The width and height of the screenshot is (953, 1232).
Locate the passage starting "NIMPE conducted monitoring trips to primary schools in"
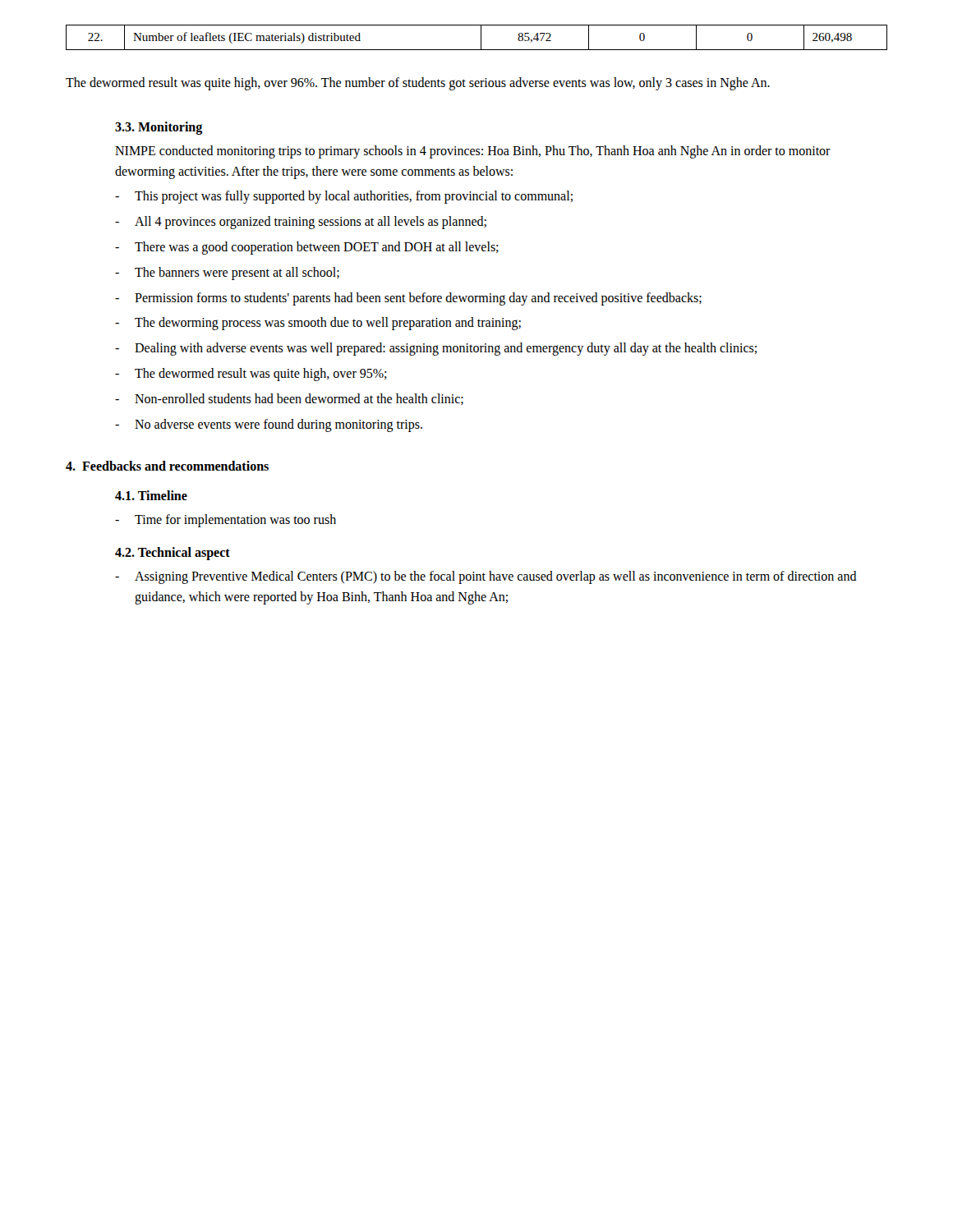pyautogui.click(x=473, y=161)
